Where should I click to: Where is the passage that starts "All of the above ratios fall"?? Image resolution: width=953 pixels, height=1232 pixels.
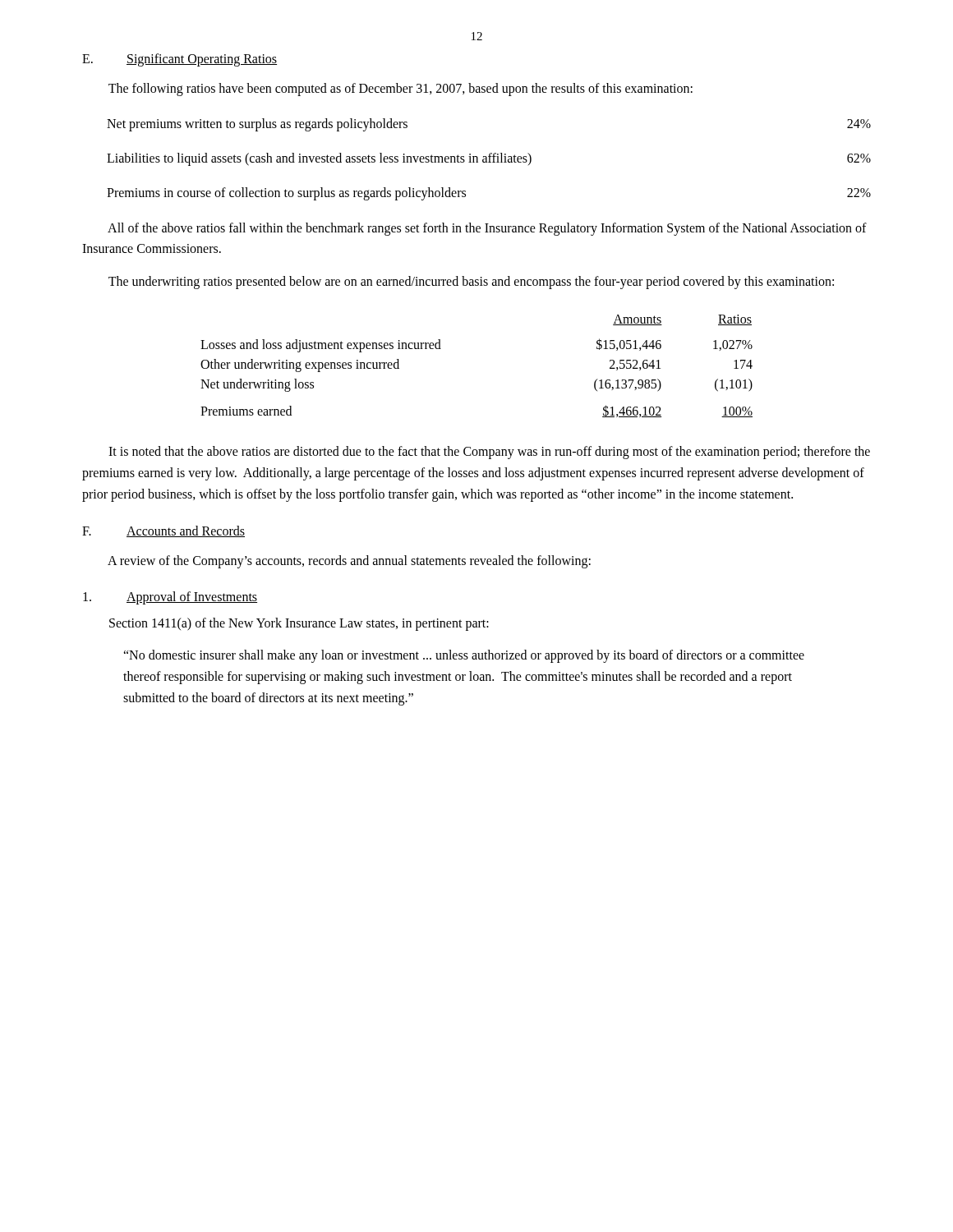(474, 238)
